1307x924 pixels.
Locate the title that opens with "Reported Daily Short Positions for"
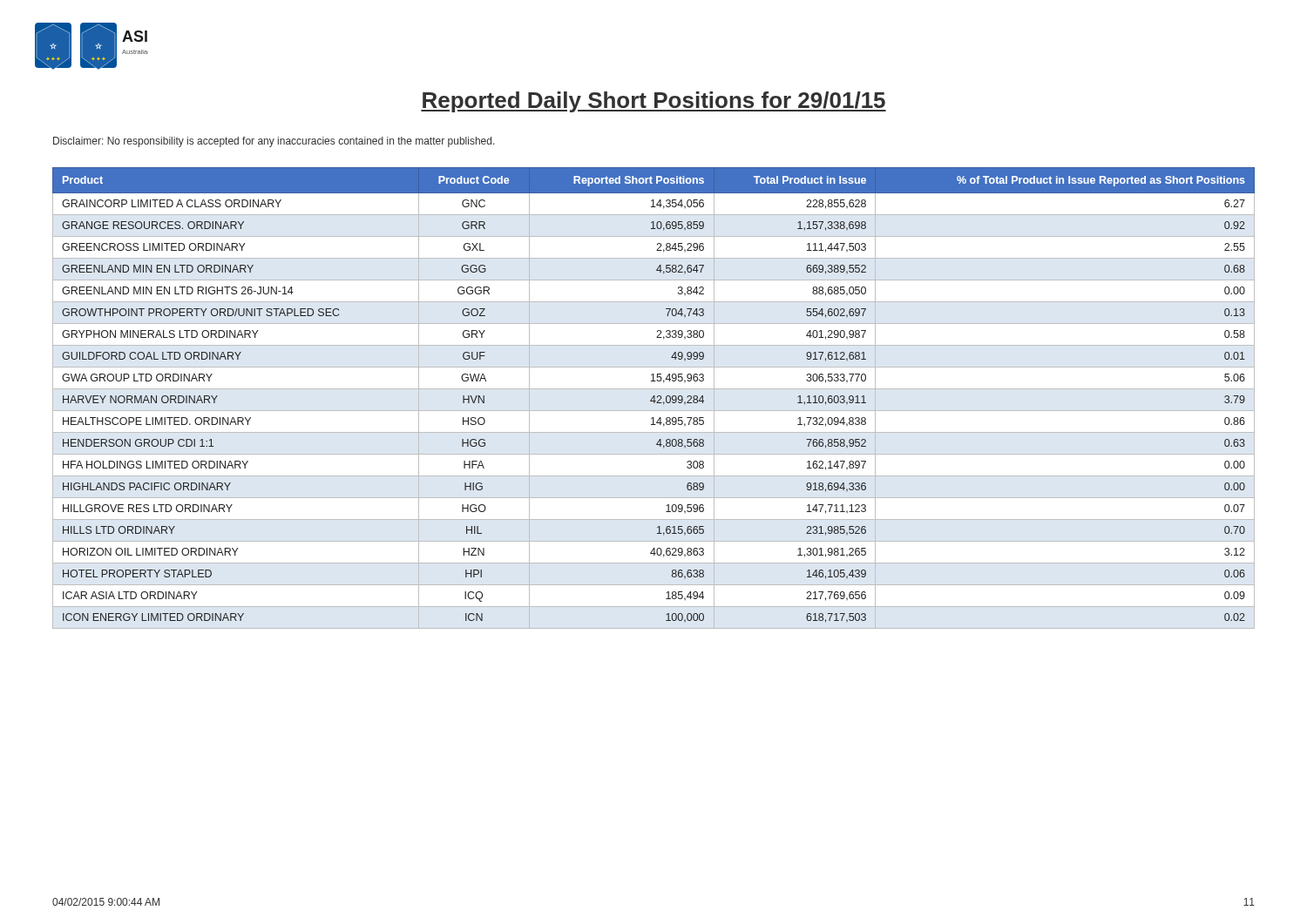coord(654,101)
